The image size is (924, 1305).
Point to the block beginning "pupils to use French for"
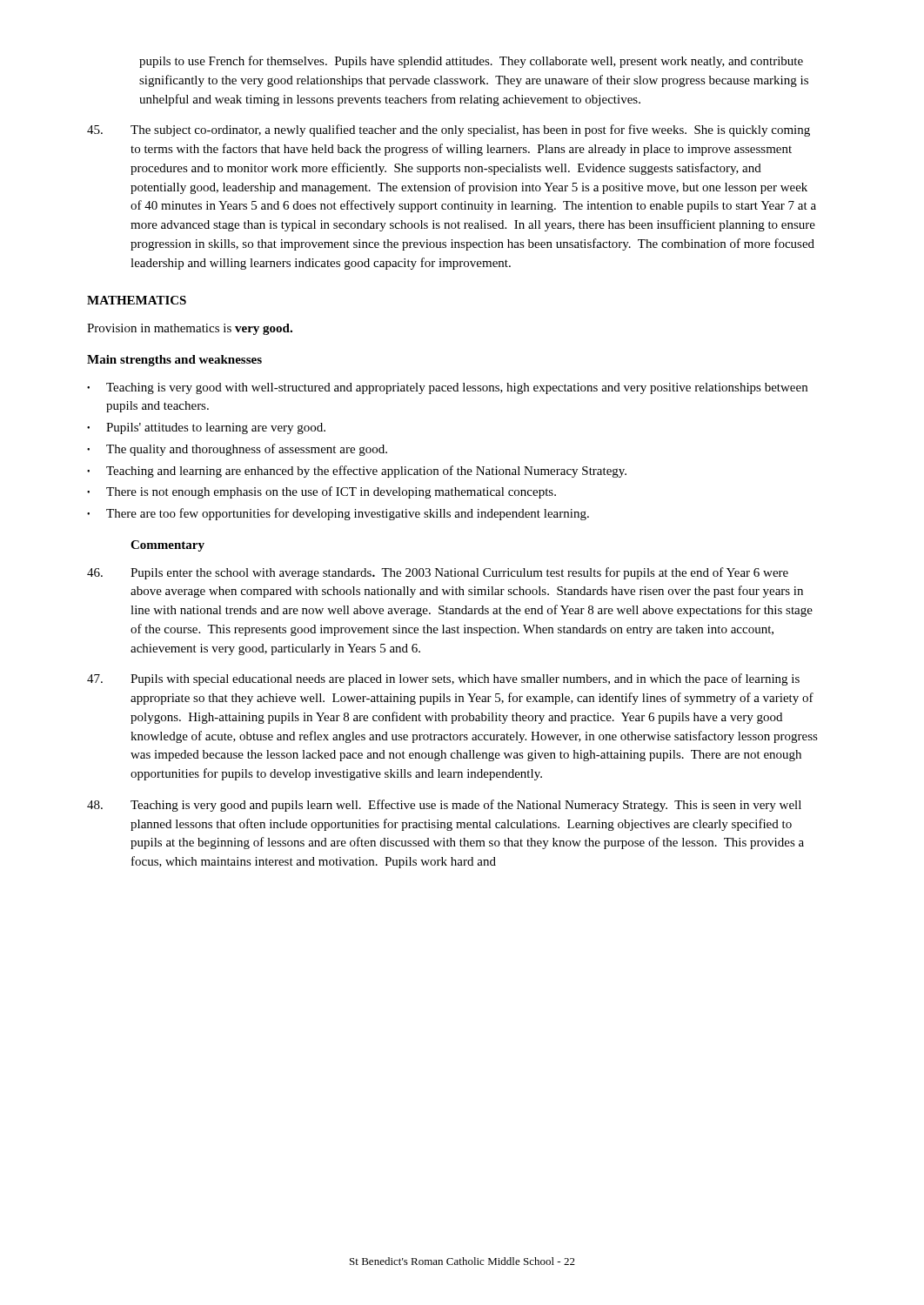tap(474, 80)
